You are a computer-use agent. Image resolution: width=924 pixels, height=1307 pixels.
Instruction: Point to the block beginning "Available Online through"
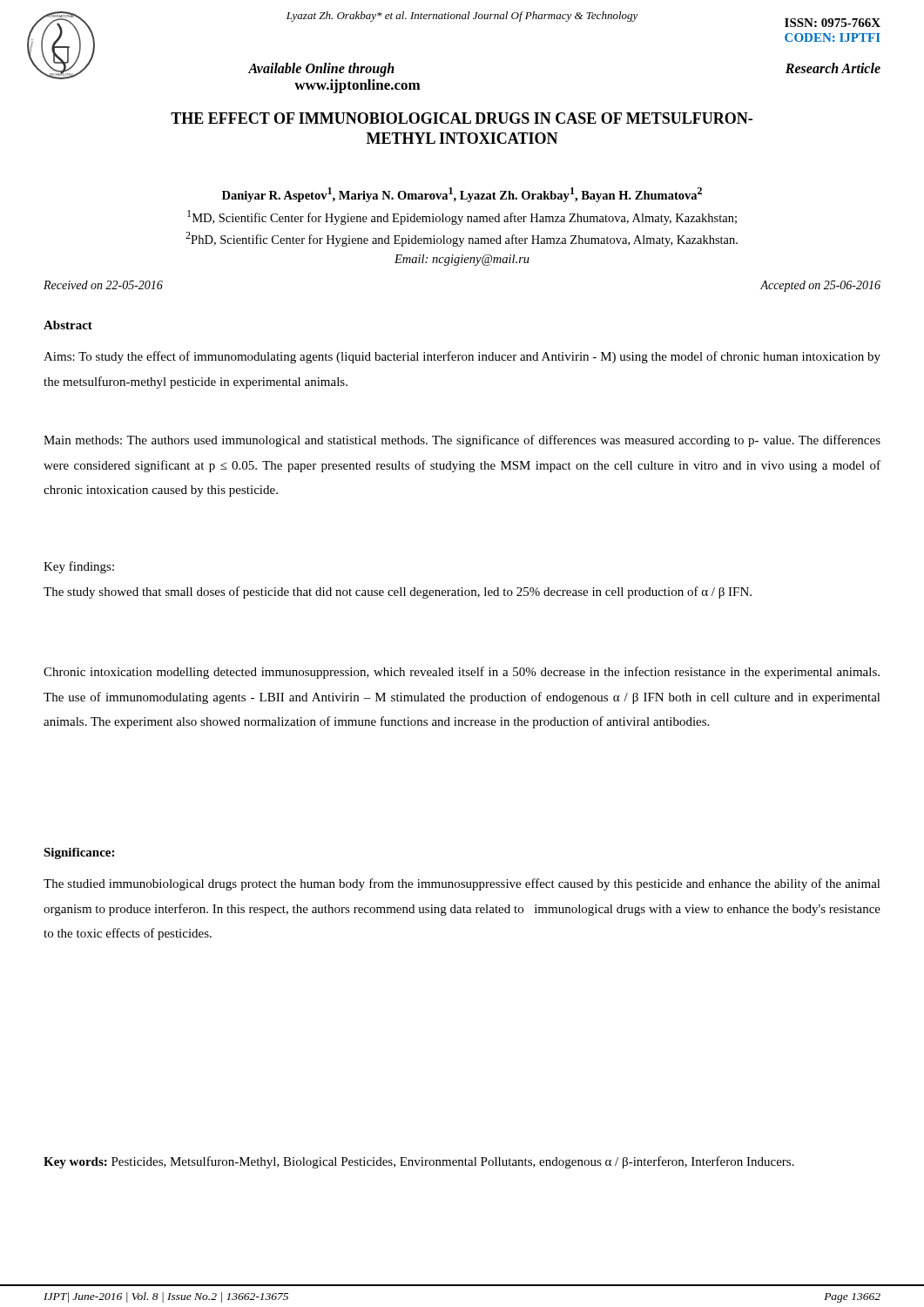357,77
